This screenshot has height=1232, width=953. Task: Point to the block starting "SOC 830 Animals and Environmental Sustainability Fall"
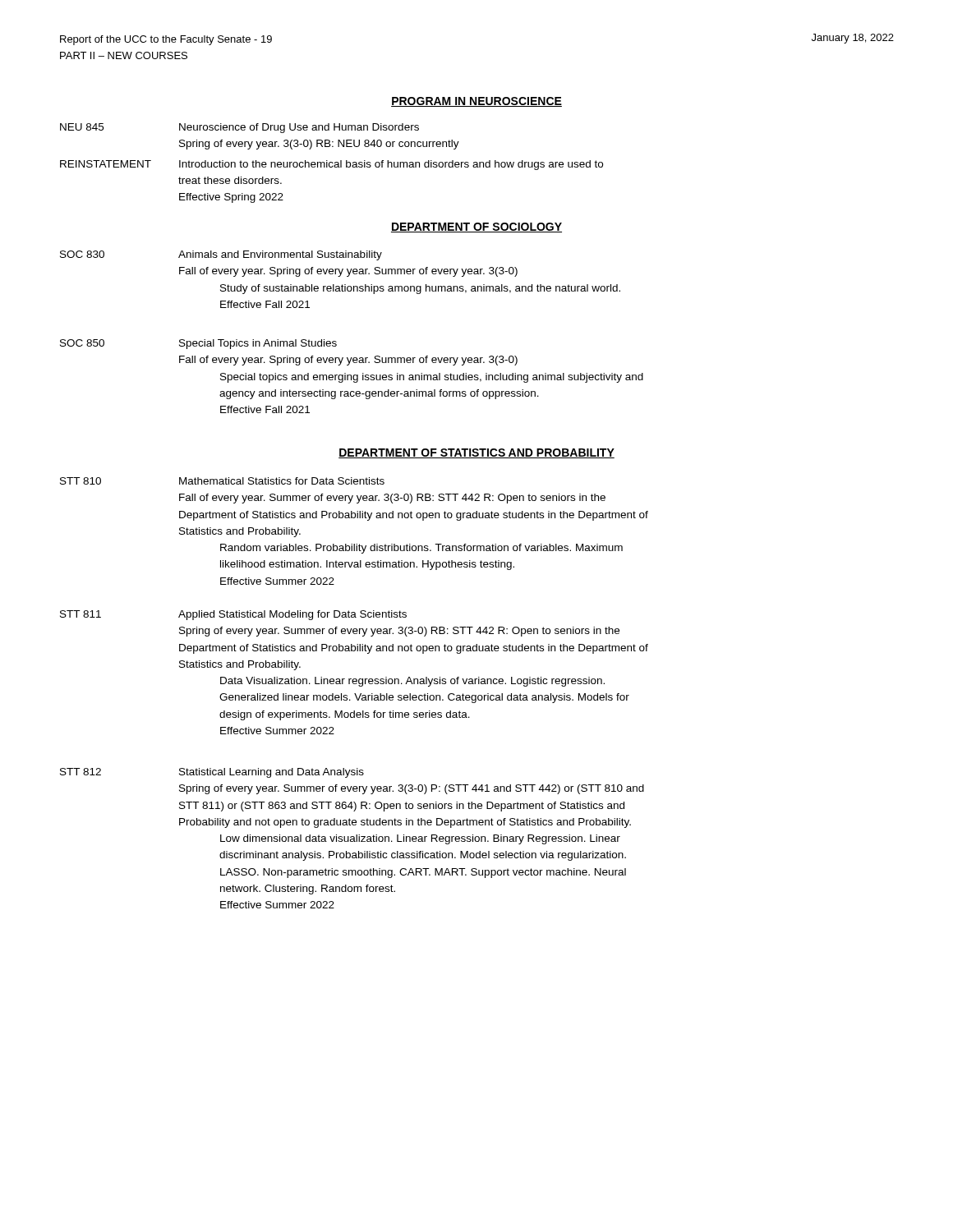(x=476, y=280)
